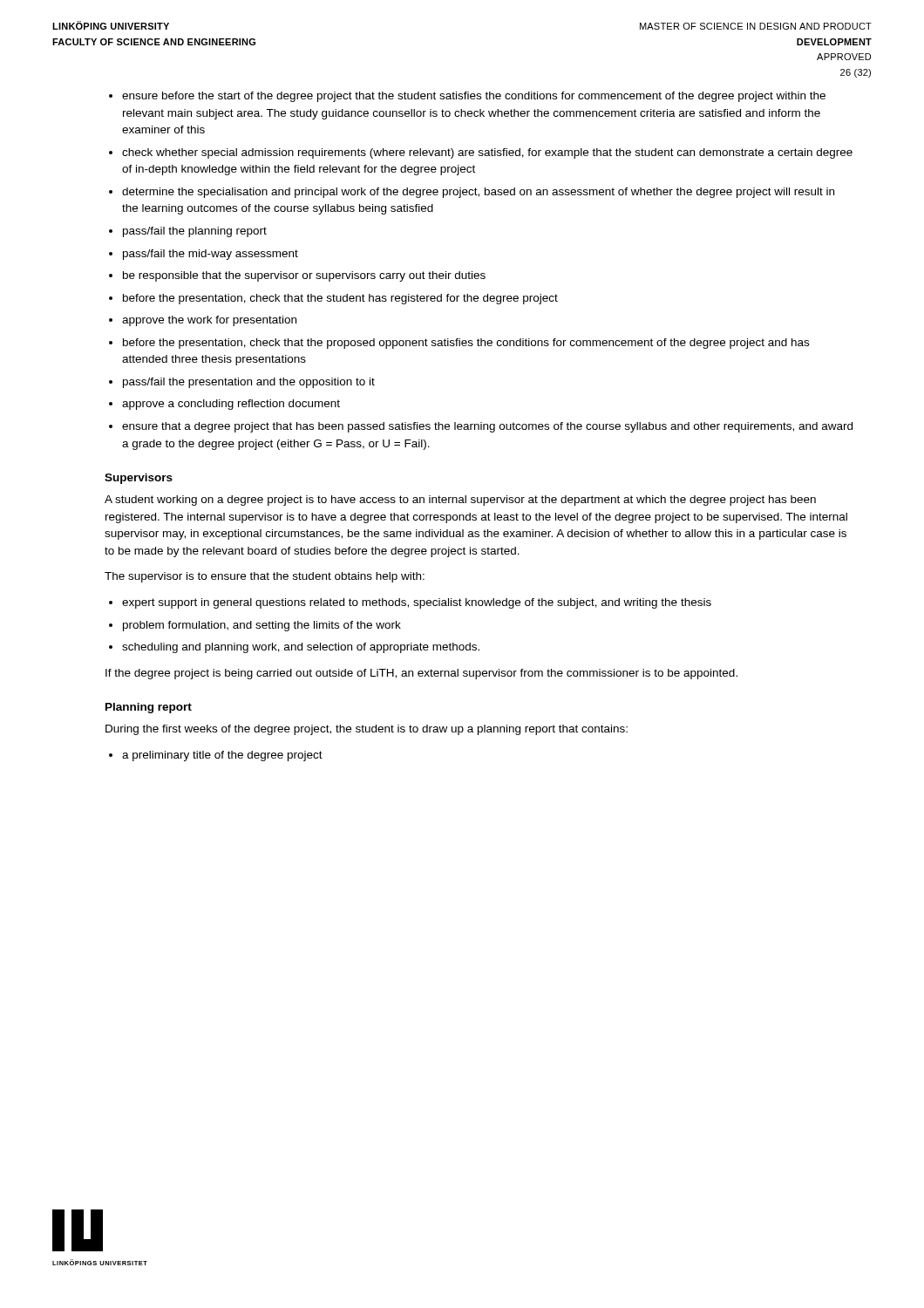Find the section header containing "Planning report"

click(x=148, y=707)
